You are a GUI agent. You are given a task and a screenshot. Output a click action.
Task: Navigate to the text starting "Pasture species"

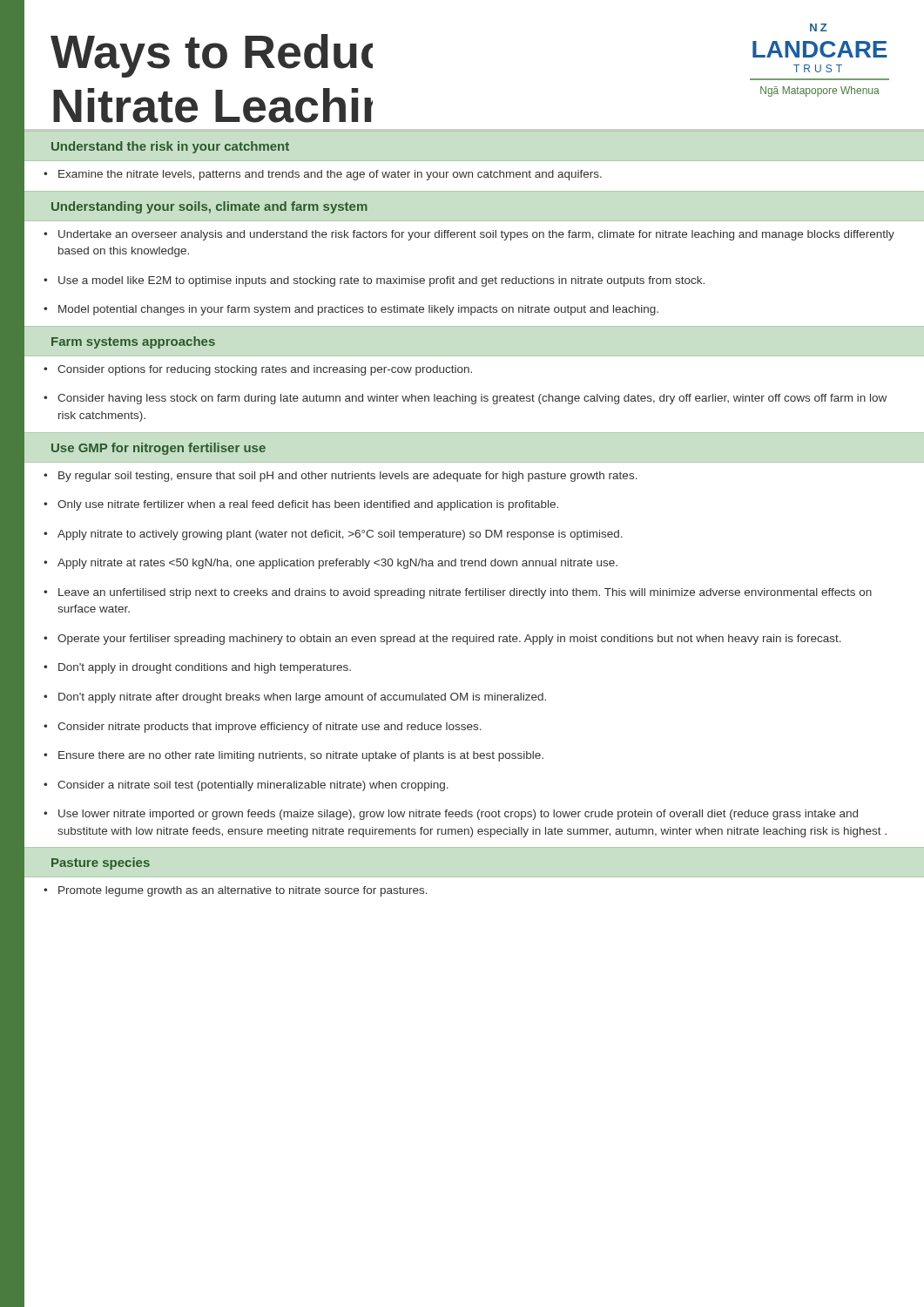tap(100, 862)
